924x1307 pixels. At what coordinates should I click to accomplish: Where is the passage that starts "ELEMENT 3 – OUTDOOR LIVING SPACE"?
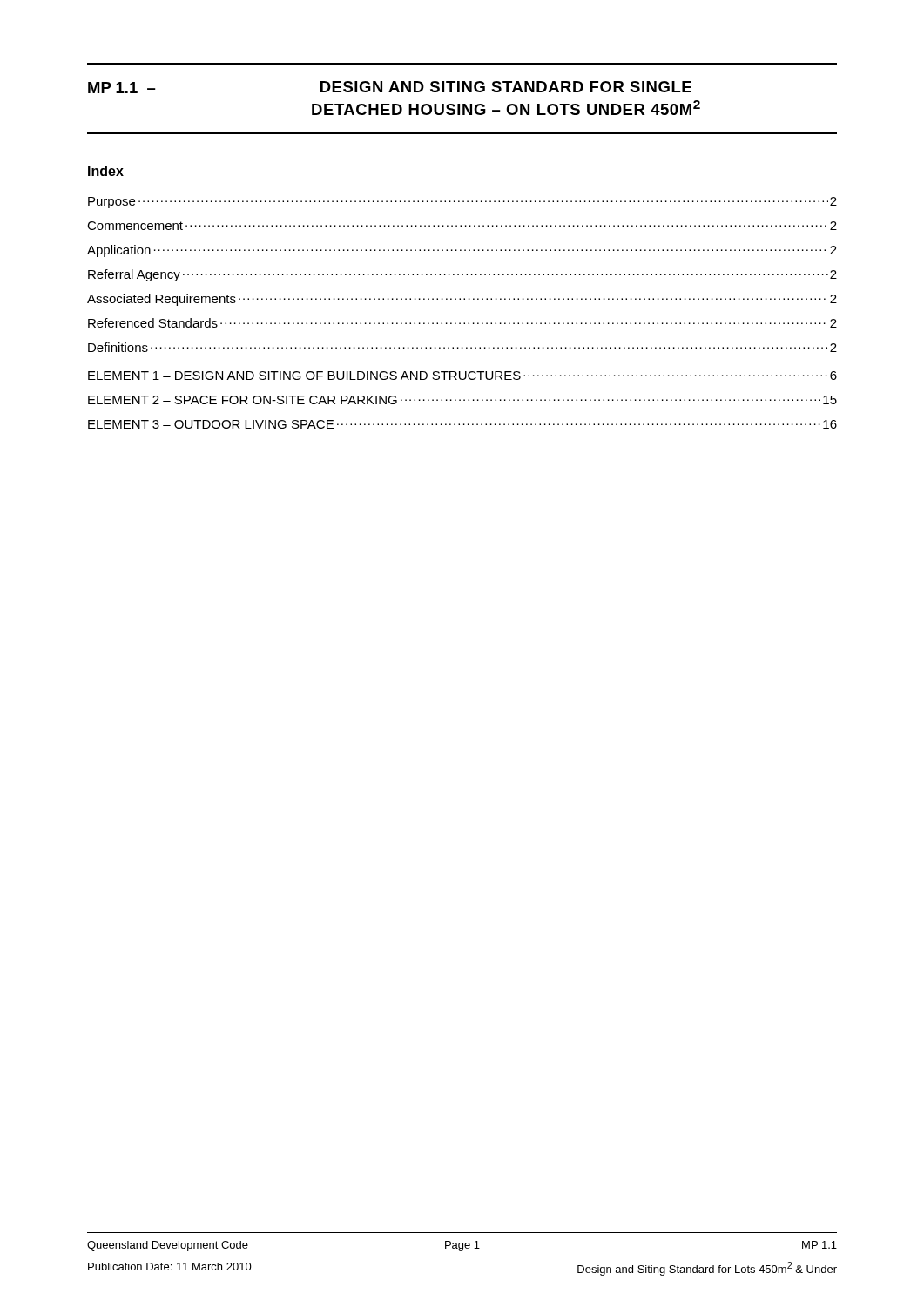pos(462,424)
